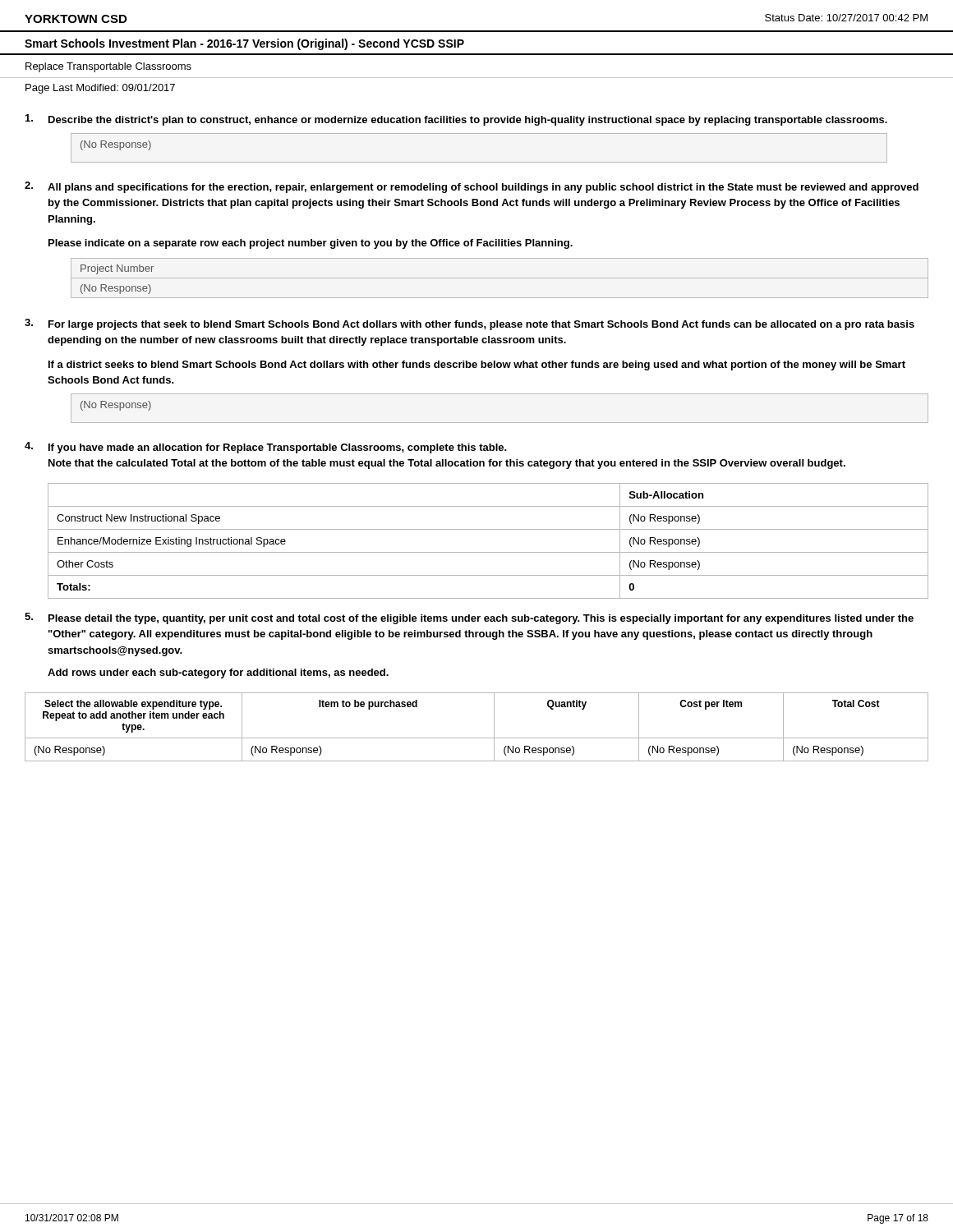Point to the block beginning "3. For large projects that"
Image resolution: width=953 pixels, height=1232 pixels.
476,372
